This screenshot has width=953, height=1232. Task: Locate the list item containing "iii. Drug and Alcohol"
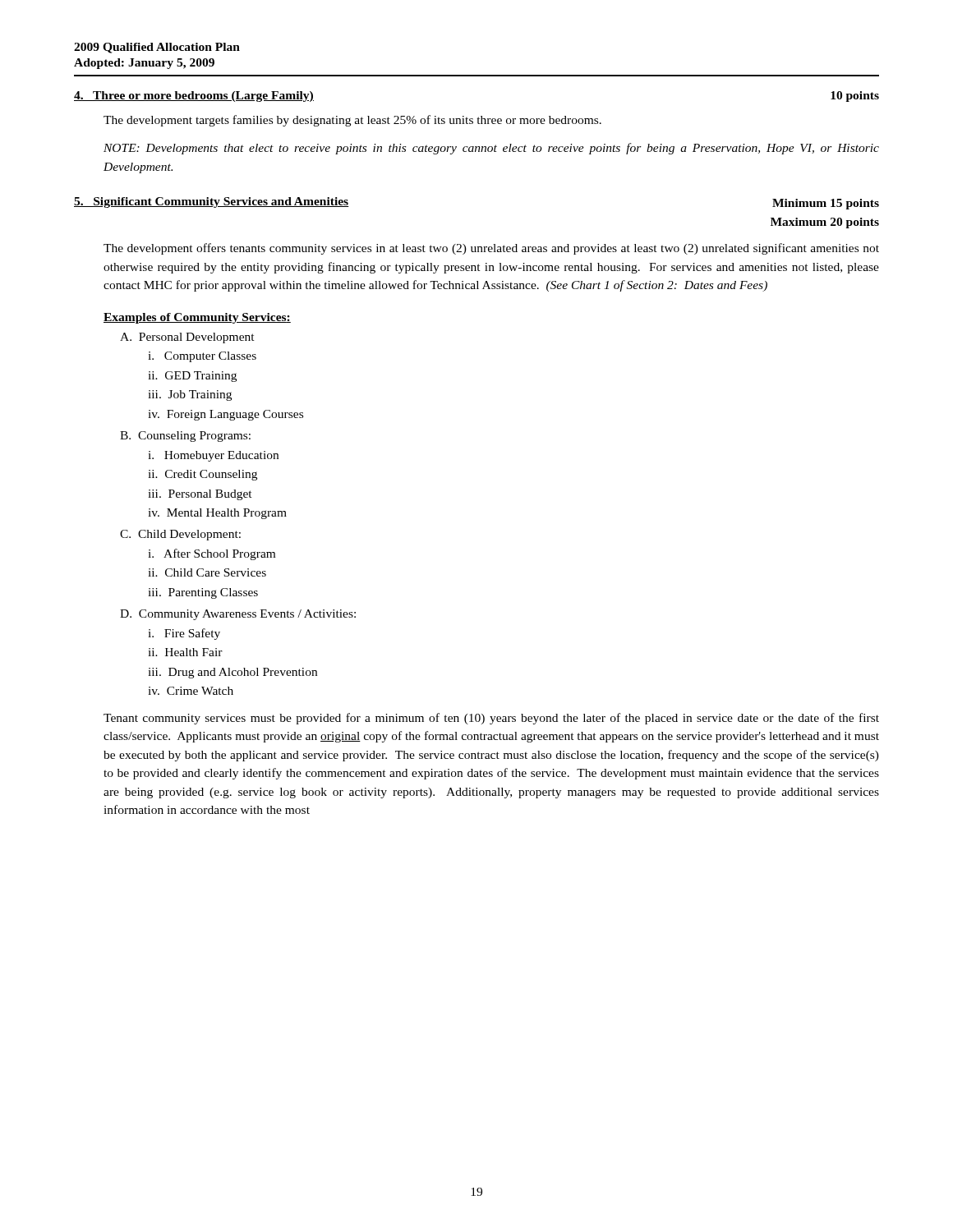click(233, 671)
